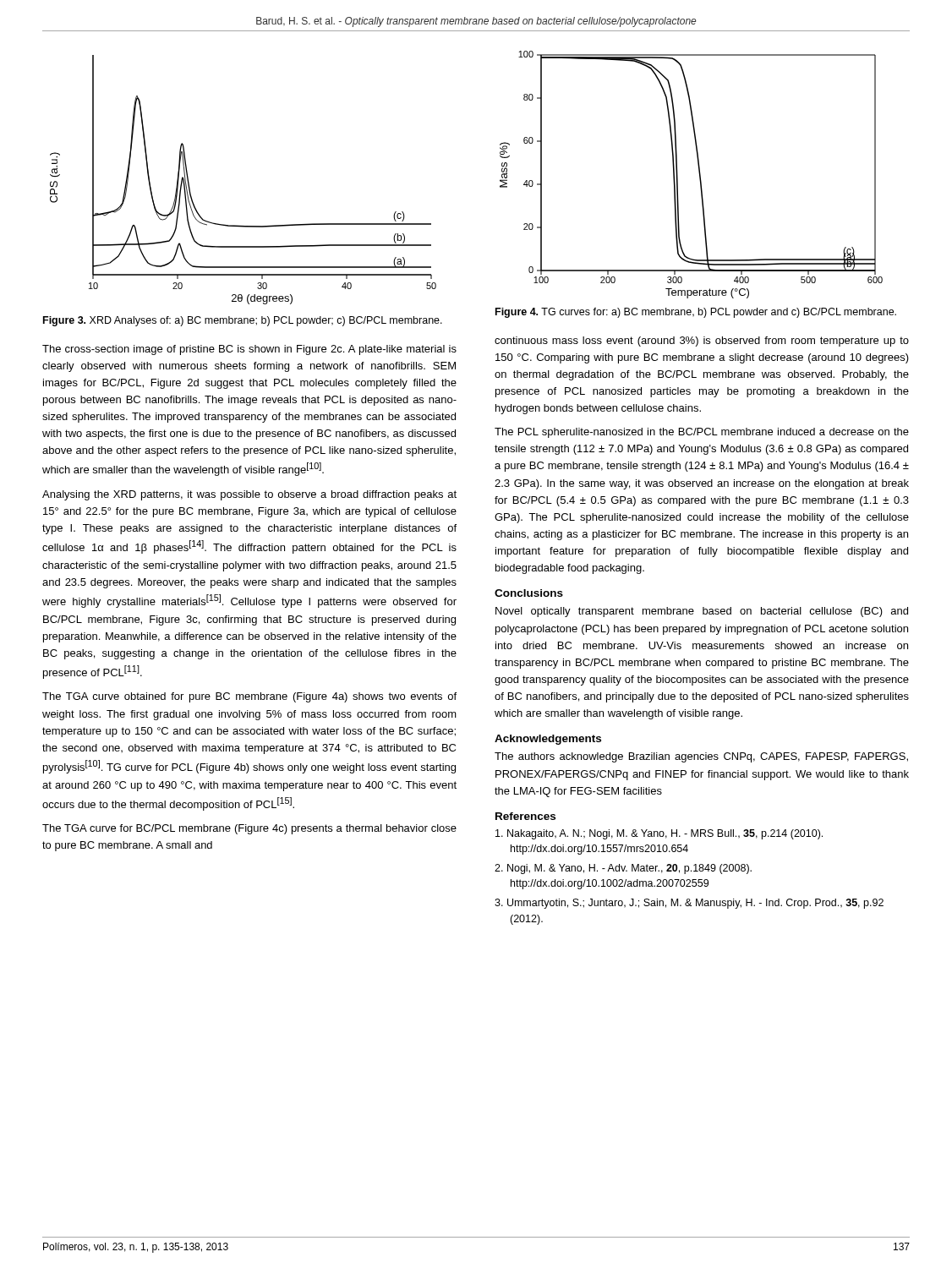Select the caption that says "Figure 3. XRD Analyses"

click(242, 320)
